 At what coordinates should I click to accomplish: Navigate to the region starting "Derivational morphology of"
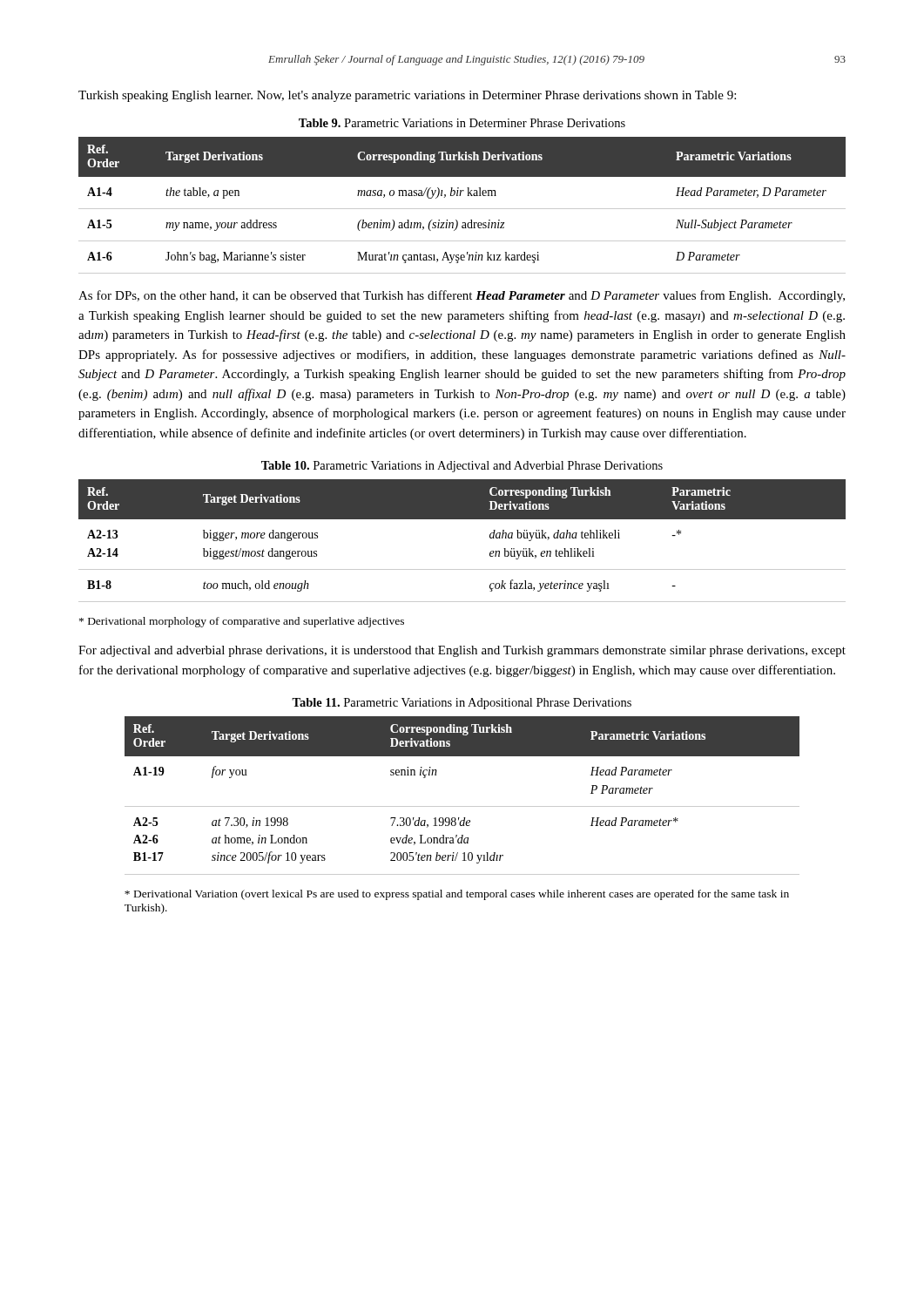(241, 621)
